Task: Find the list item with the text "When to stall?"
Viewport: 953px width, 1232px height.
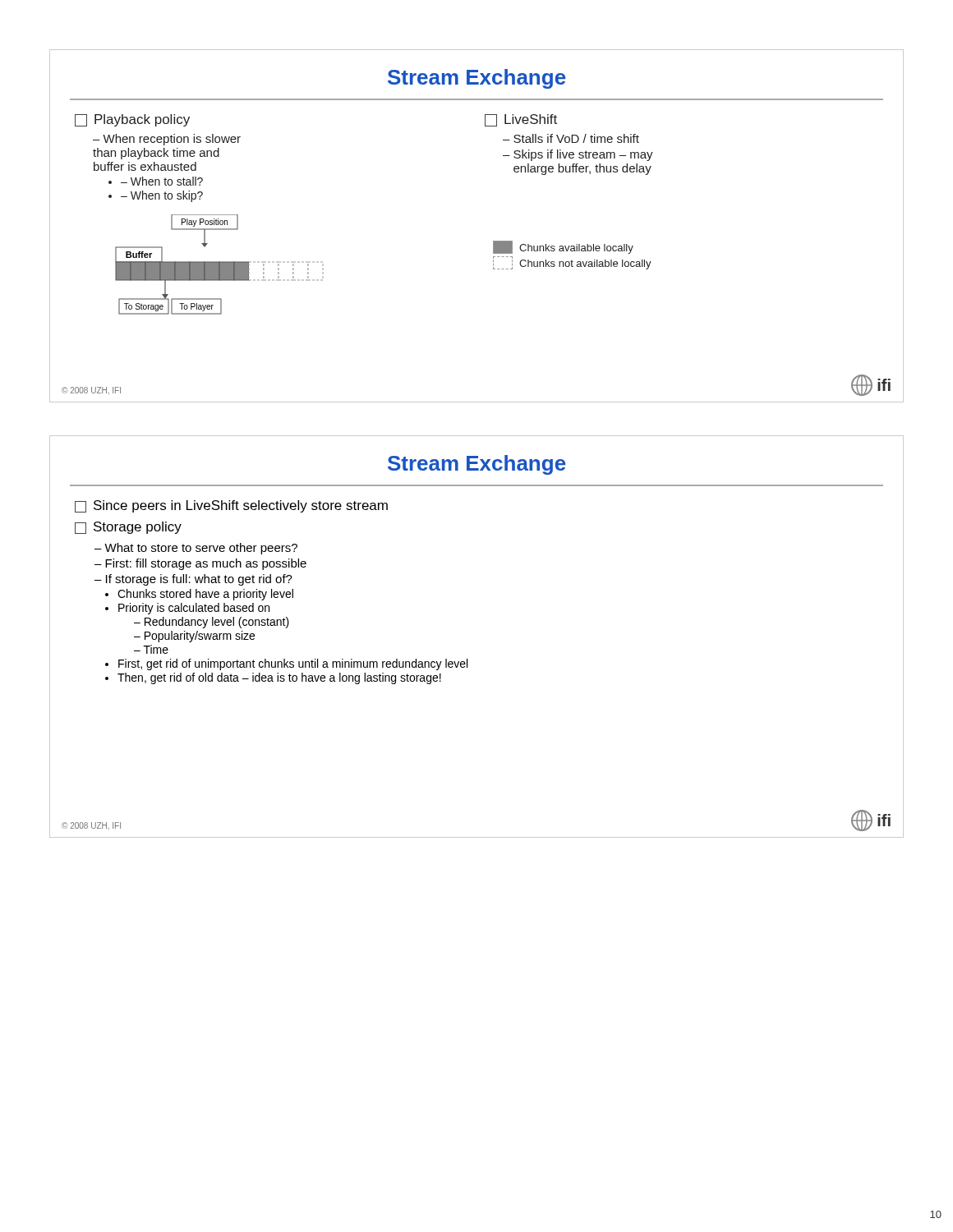Action: coord(167,182)
